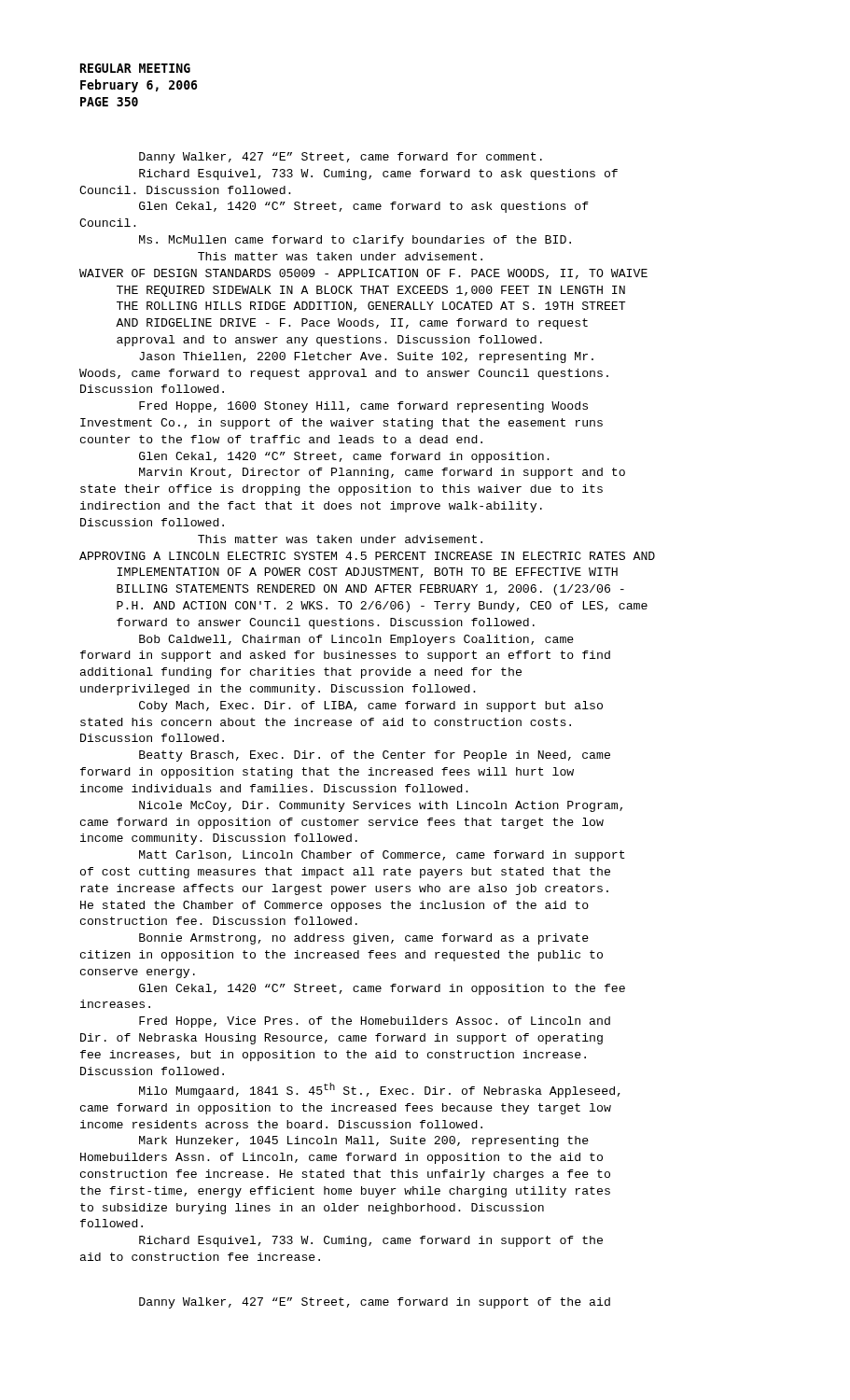The width and height of the screenshot is (850, 1400).
Task: Click on the text block starting "Danny Walker, 427 “E” Street, came forward in"
Action: coord(437,1303)
